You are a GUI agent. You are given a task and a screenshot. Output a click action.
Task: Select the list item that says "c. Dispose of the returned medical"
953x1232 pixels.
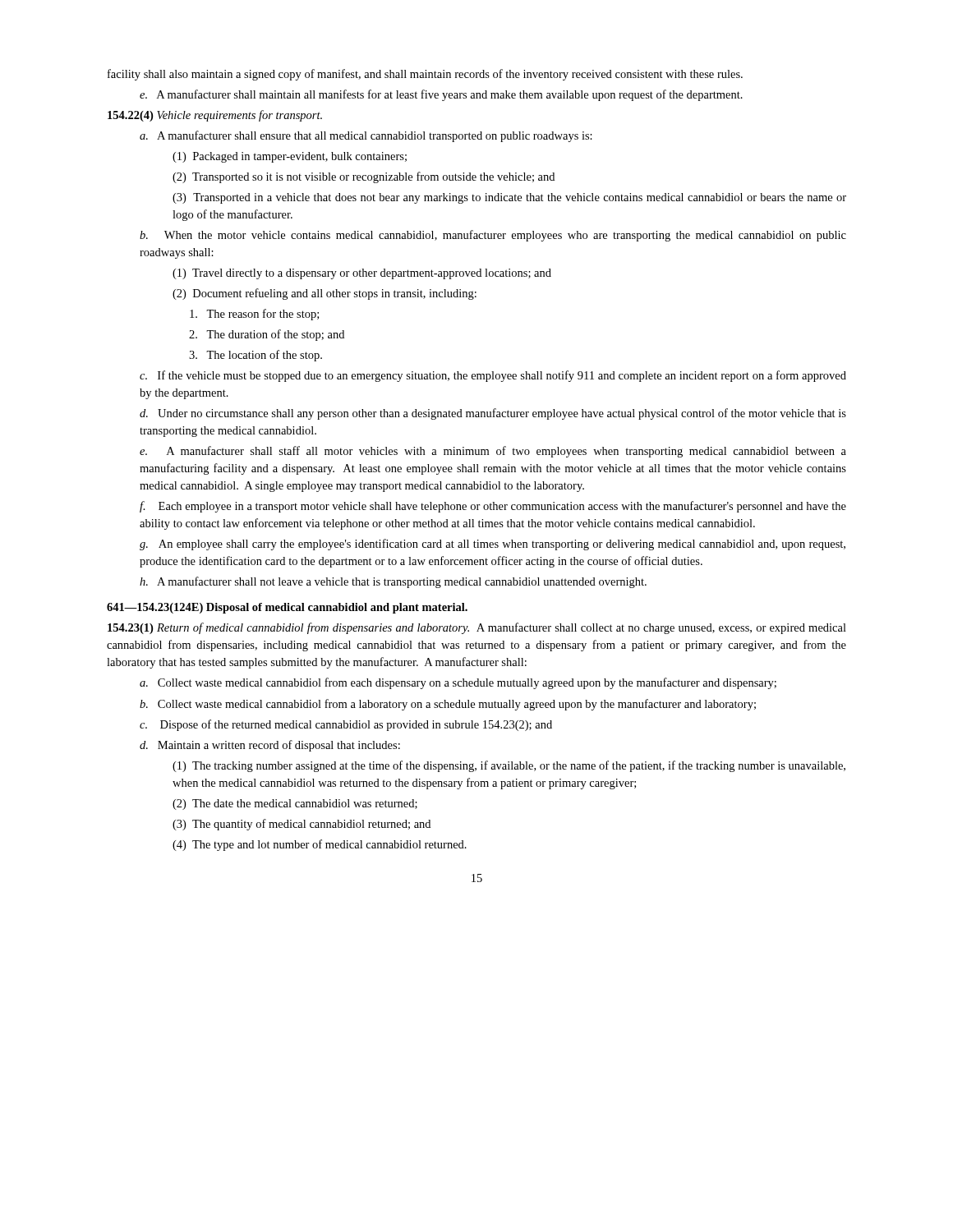point(493,724)
